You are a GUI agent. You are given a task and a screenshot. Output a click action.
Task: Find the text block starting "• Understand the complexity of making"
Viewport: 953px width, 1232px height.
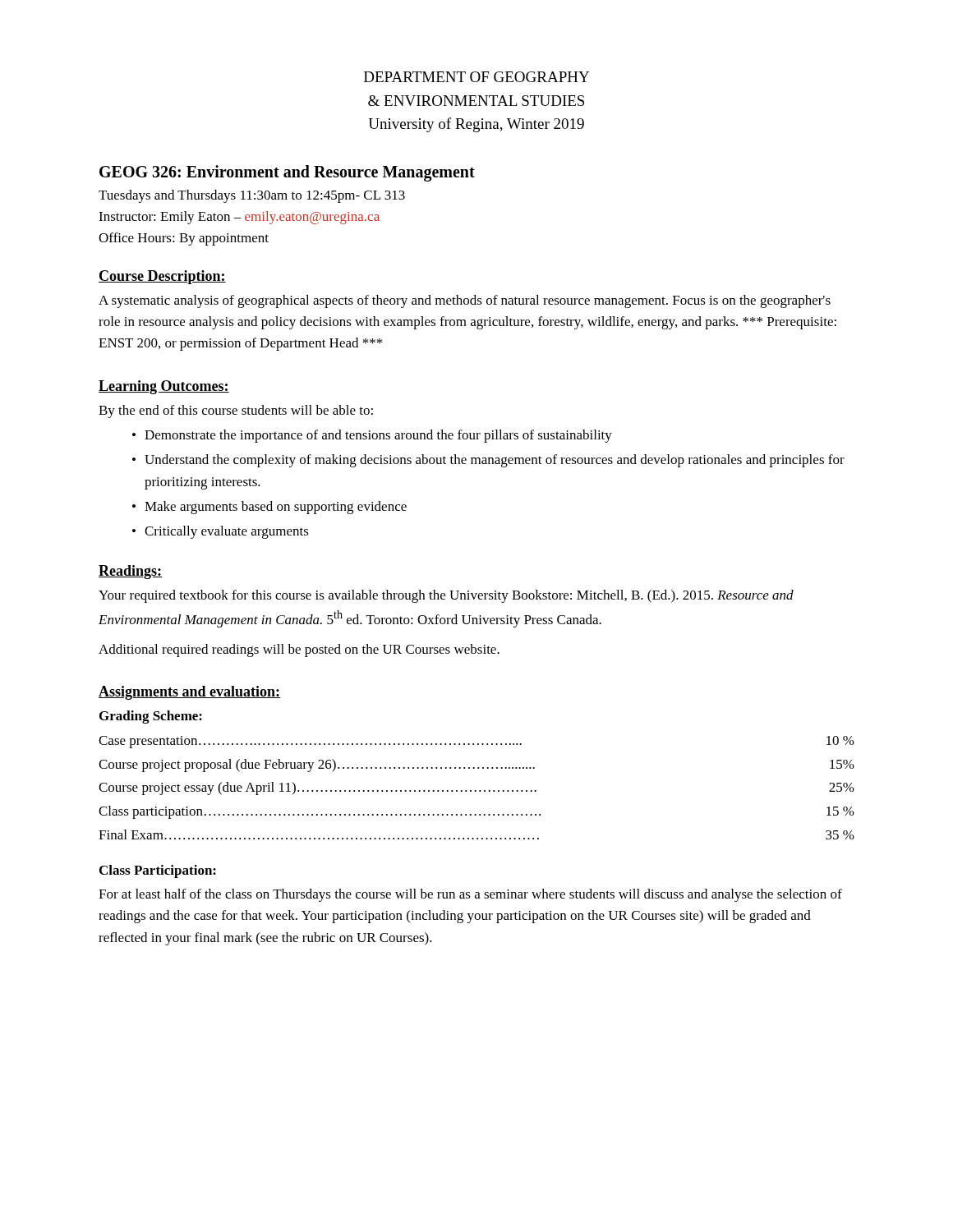[493, 471]
